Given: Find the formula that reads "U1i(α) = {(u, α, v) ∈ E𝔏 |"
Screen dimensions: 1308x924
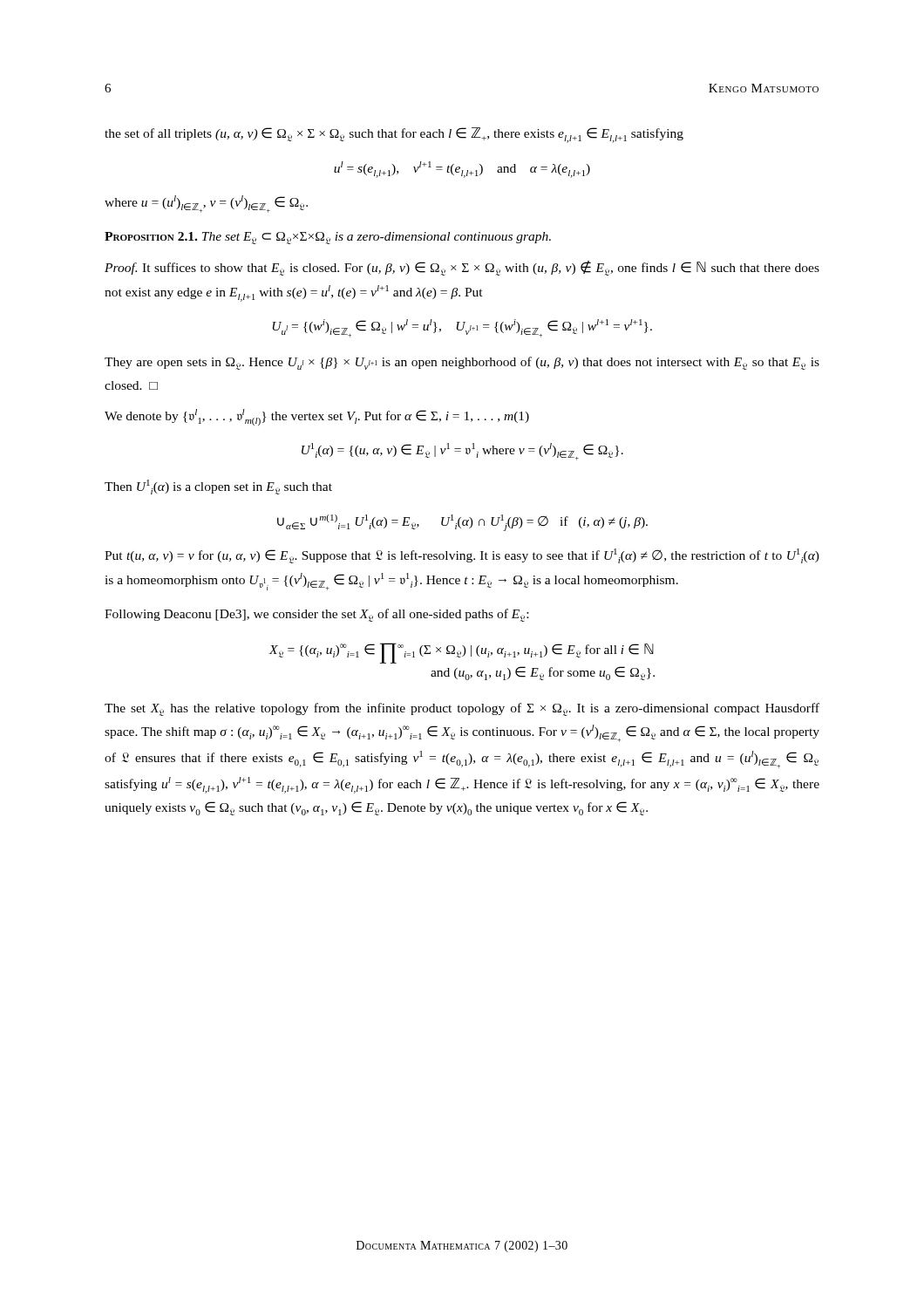Looking at the screenshot, I should click(x=462, y=452).
